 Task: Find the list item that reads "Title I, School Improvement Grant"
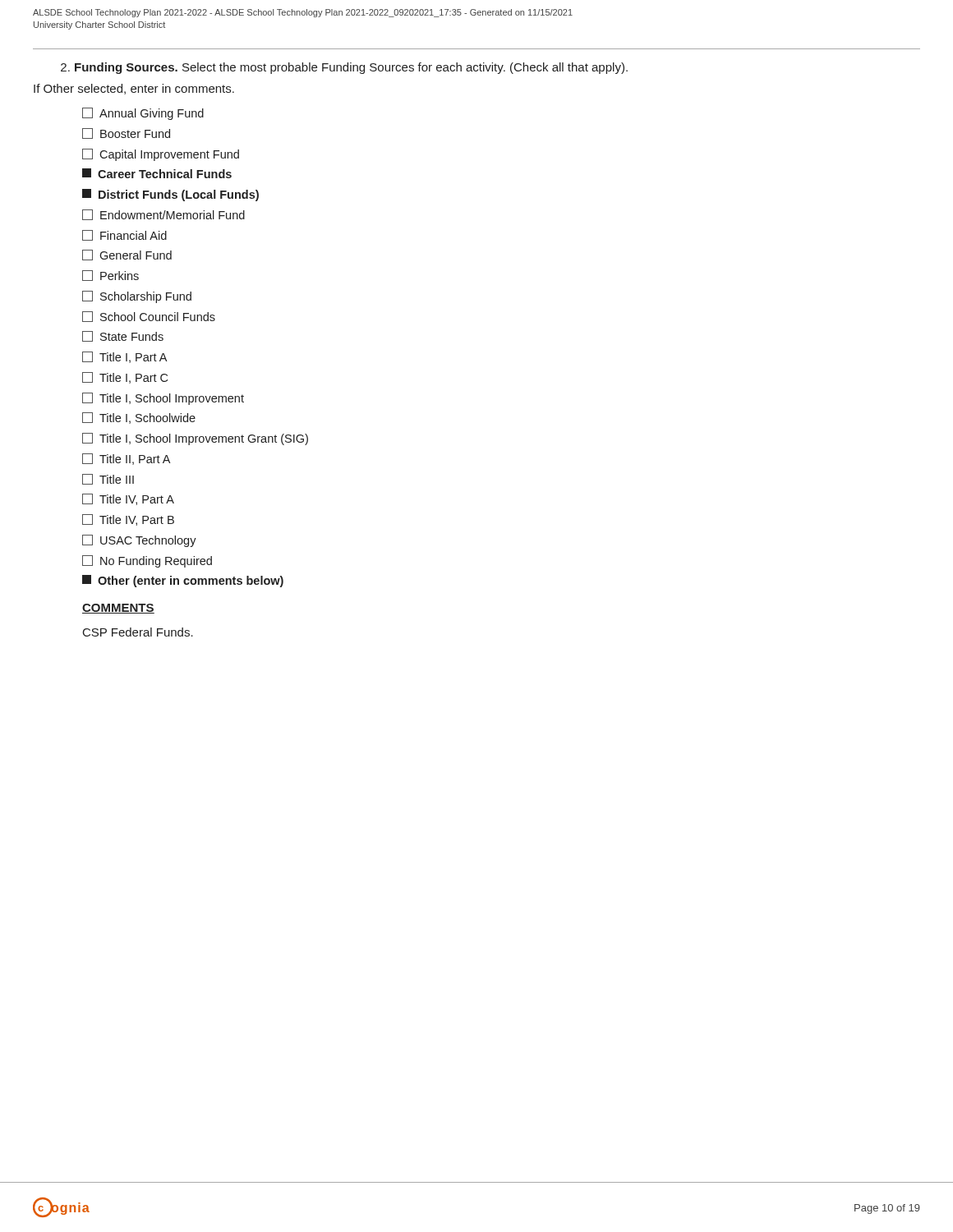point(196,439)
